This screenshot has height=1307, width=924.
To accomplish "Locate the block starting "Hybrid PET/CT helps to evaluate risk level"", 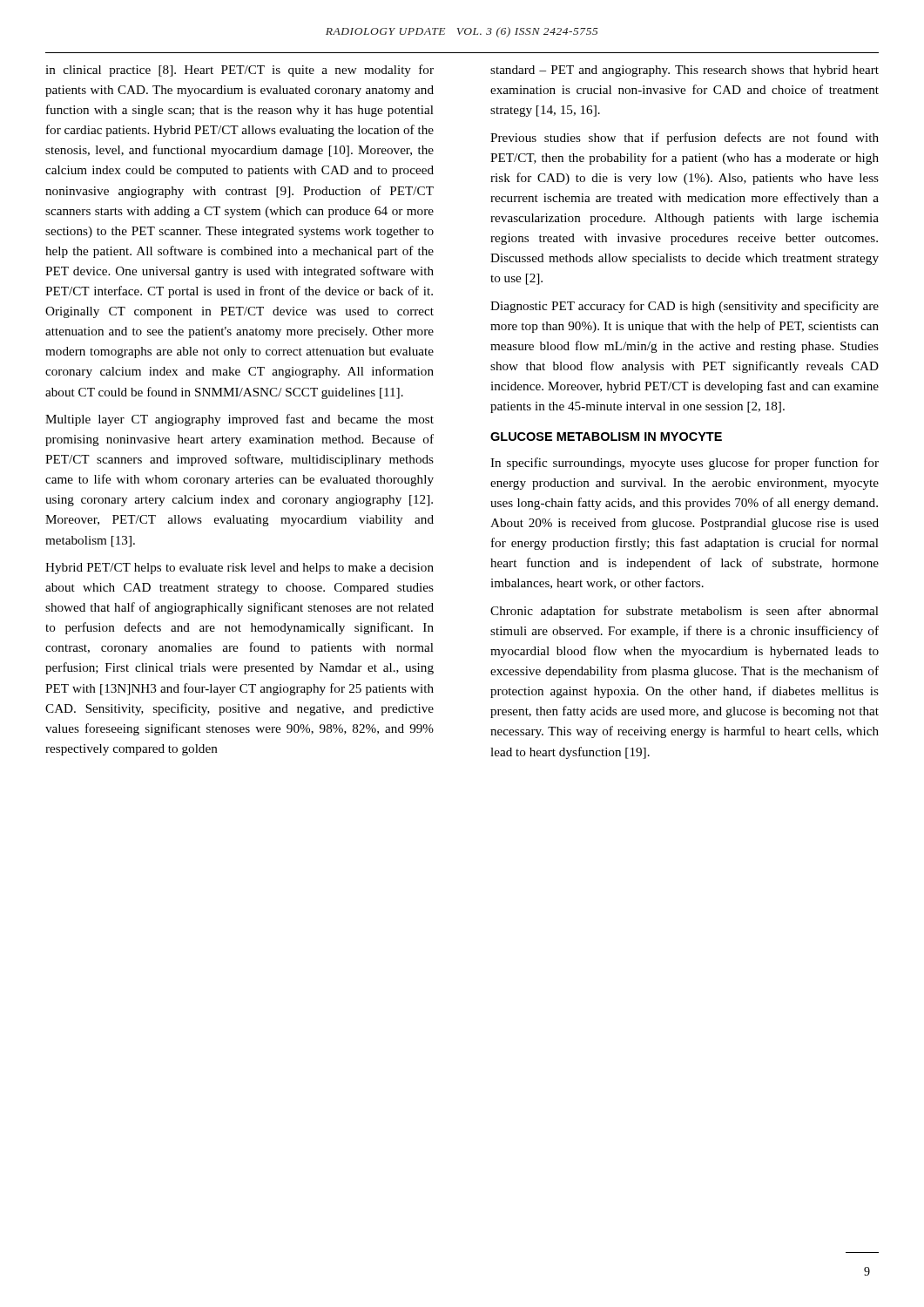I will pos(240,657).
